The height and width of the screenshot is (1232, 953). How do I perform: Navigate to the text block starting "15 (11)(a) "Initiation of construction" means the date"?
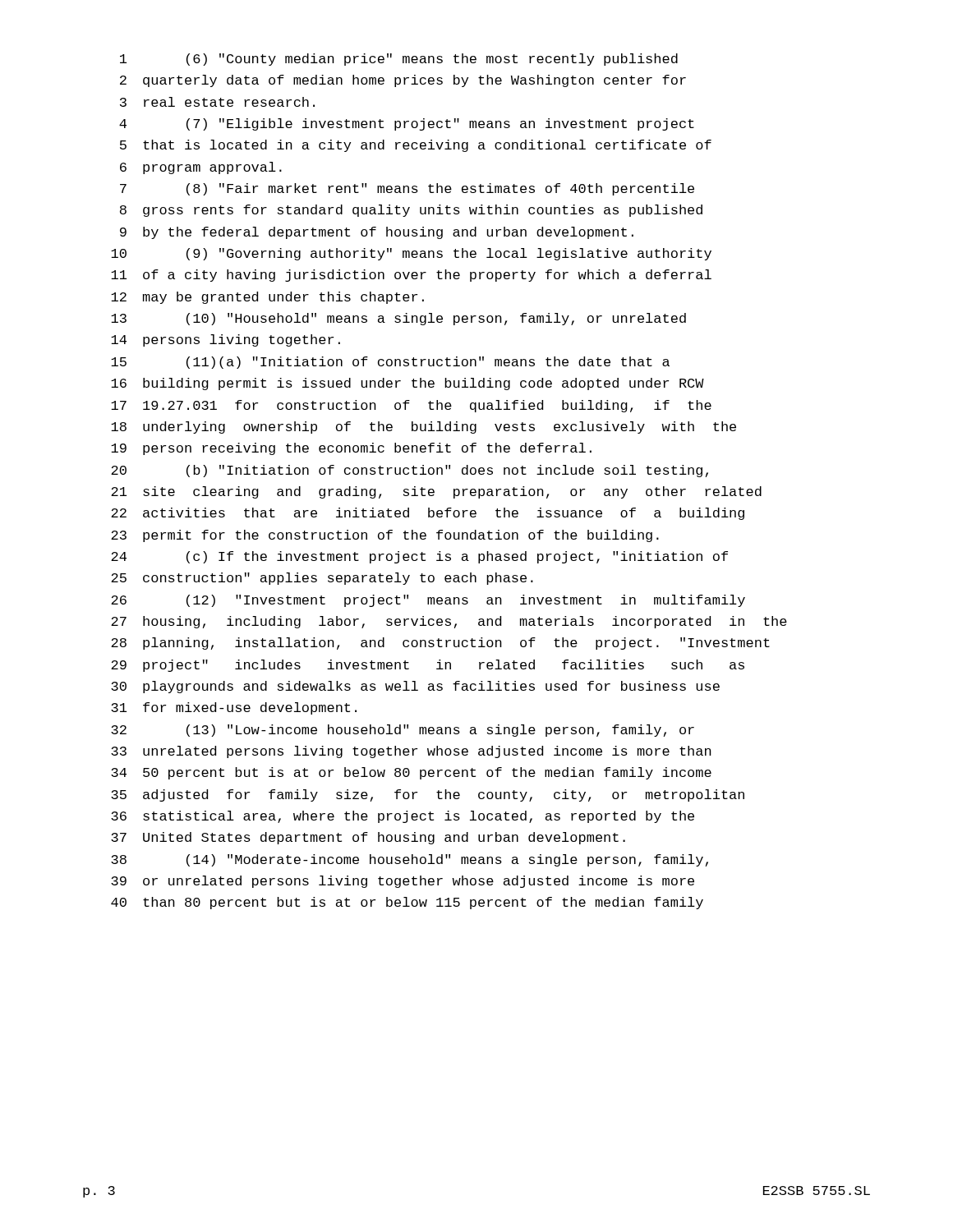[x=476, y=406]
